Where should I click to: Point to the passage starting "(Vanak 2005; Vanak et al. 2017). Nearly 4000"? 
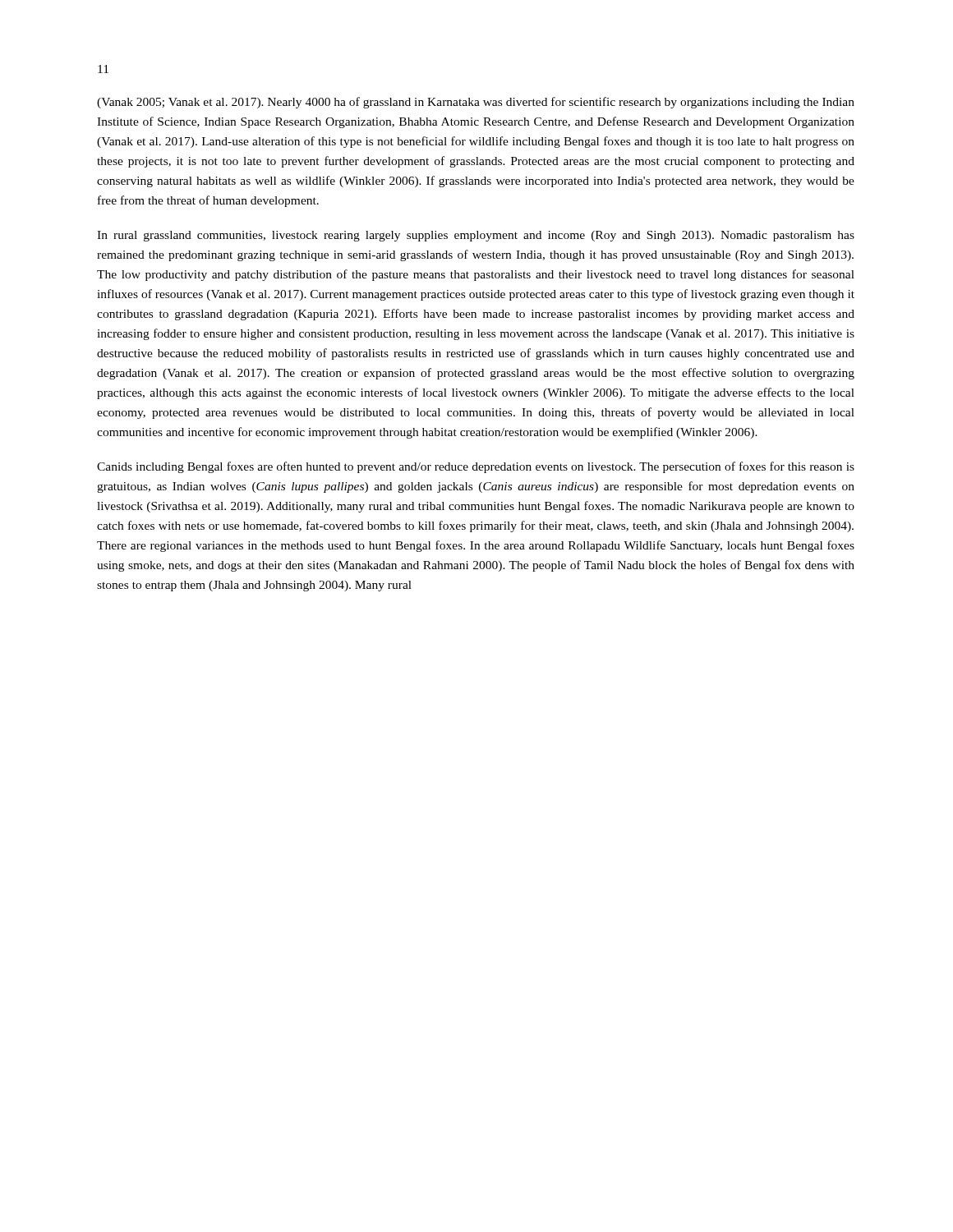coord(476,151)
